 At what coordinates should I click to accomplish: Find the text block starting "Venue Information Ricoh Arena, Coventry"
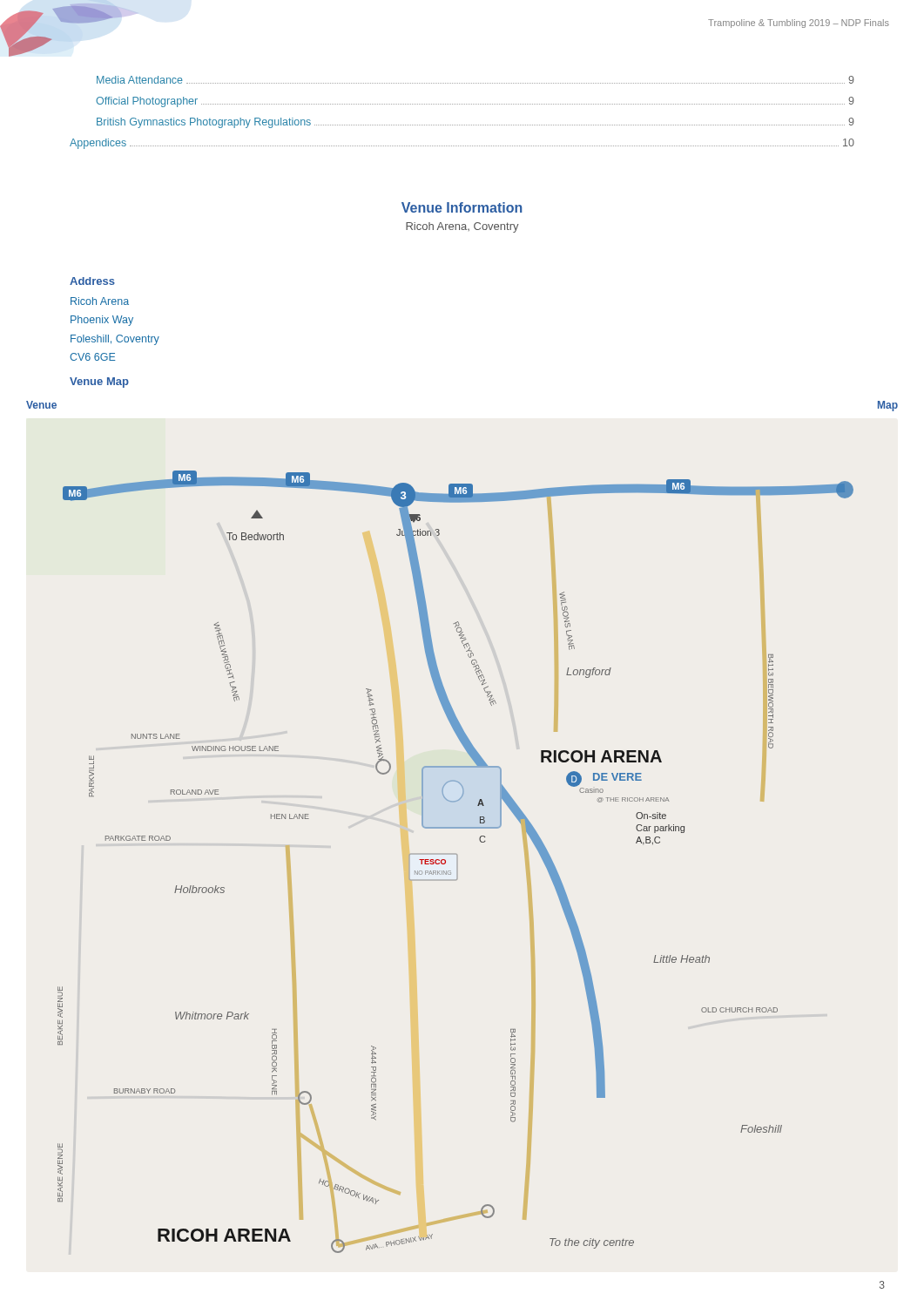[x=462, y=217]
